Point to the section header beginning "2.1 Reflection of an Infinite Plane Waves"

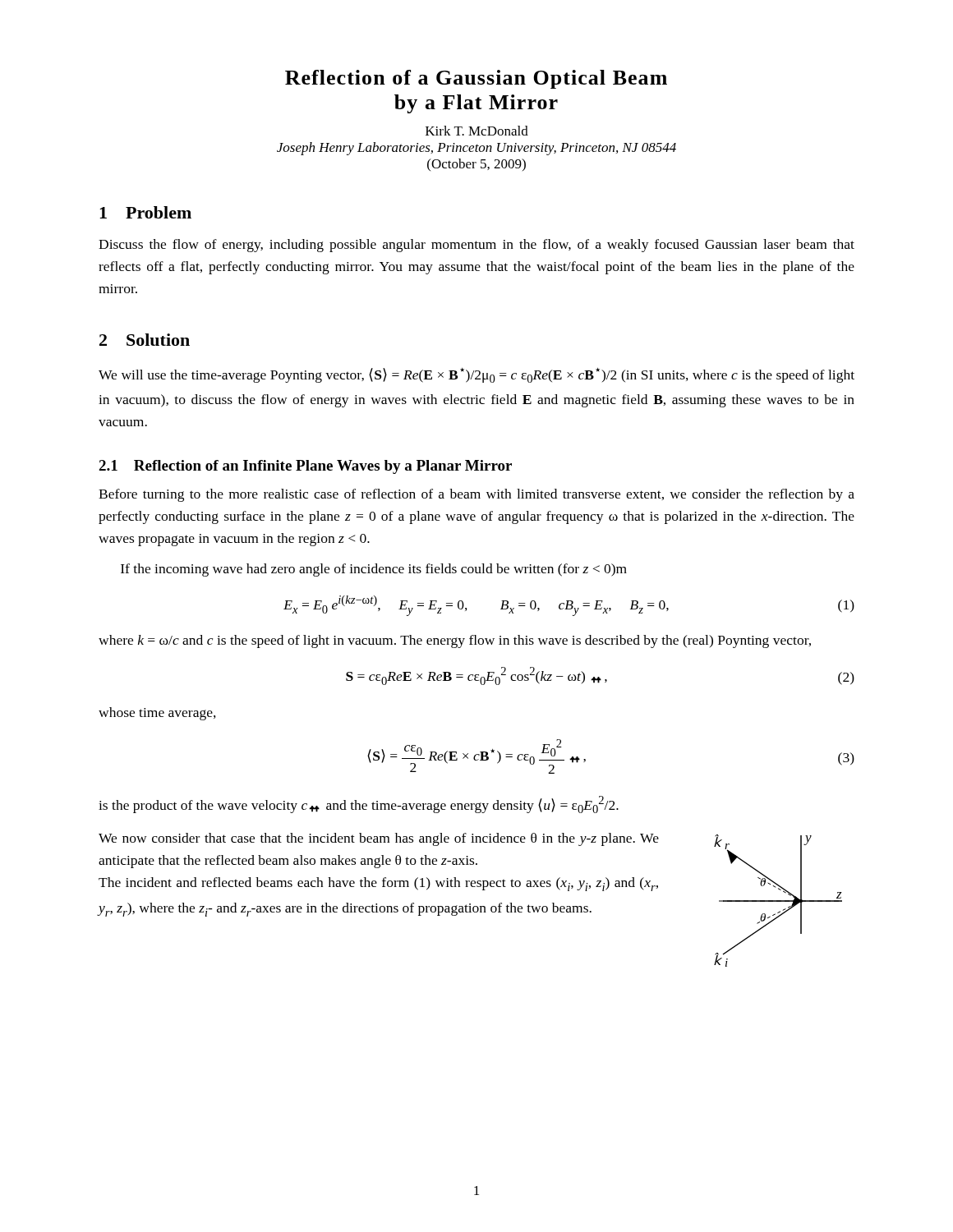(305, 465)
